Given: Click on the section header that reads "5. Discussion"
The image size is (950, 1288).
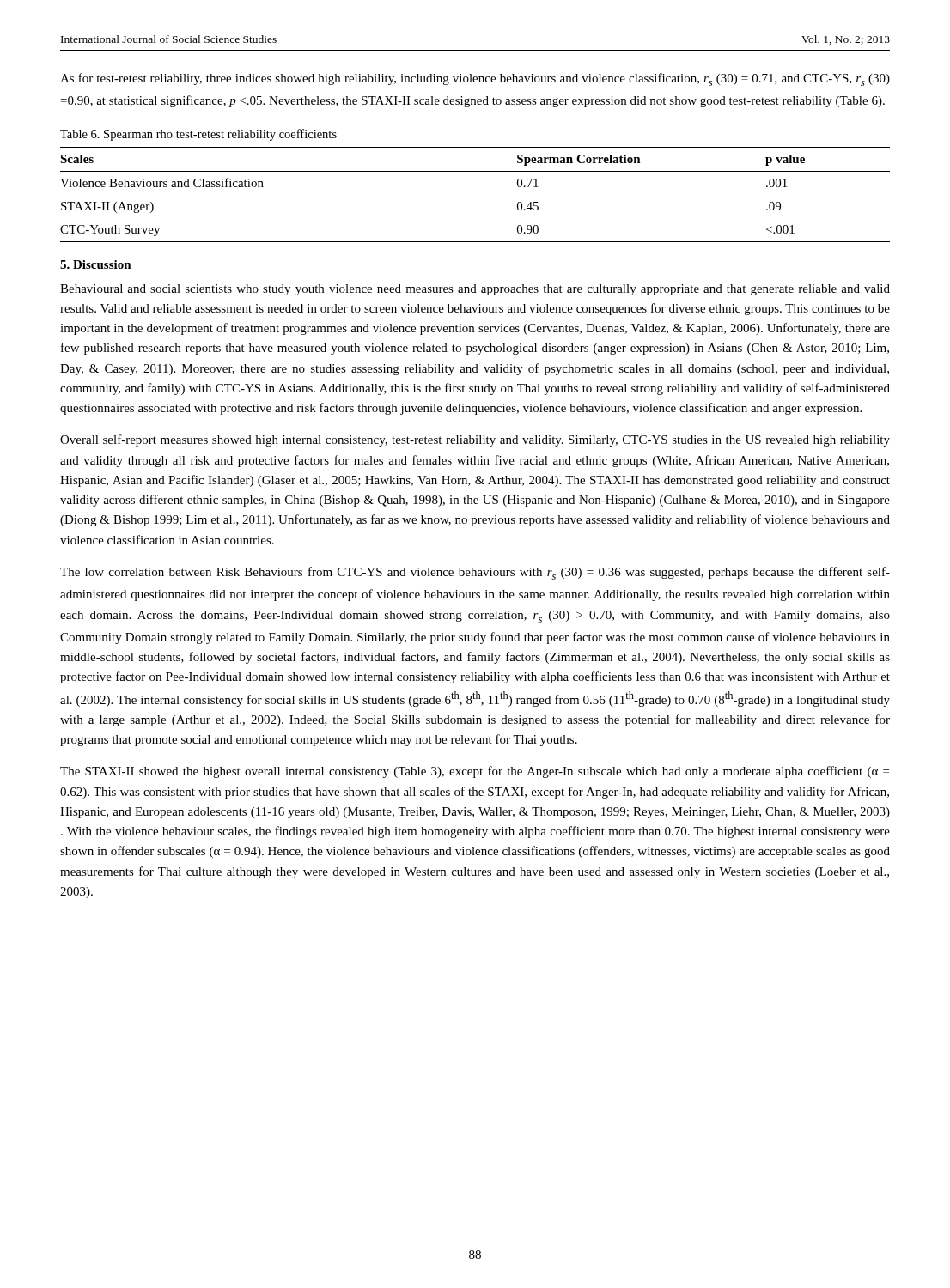Looking at the screenshot, I should click(96, 264).
